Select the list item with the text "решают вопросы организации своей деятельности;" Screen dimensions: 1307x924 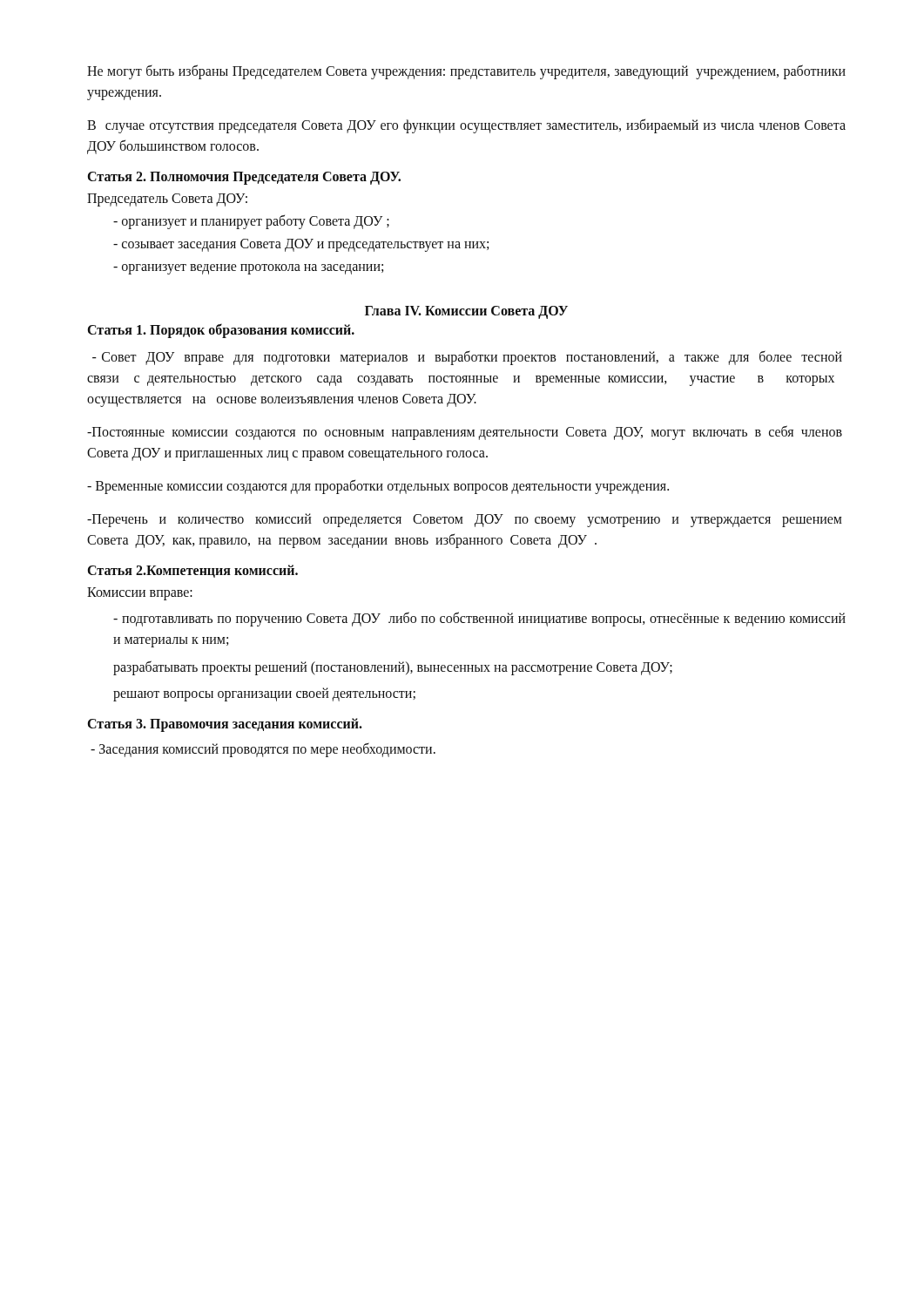pyautogui.click(x=265, y=693)
